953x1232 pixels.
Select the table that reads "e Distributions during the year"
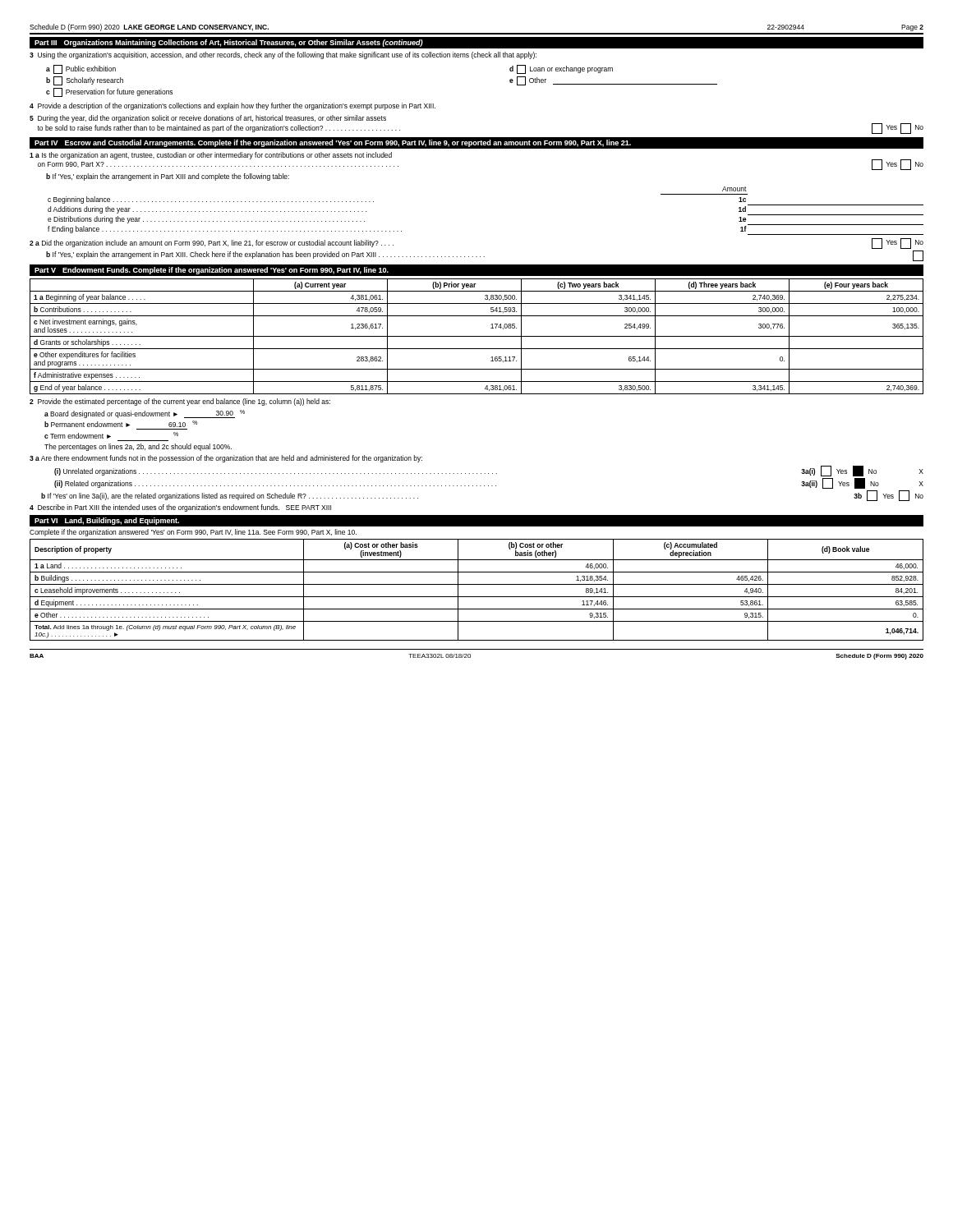pyautogui.click(x=485, y=209)
